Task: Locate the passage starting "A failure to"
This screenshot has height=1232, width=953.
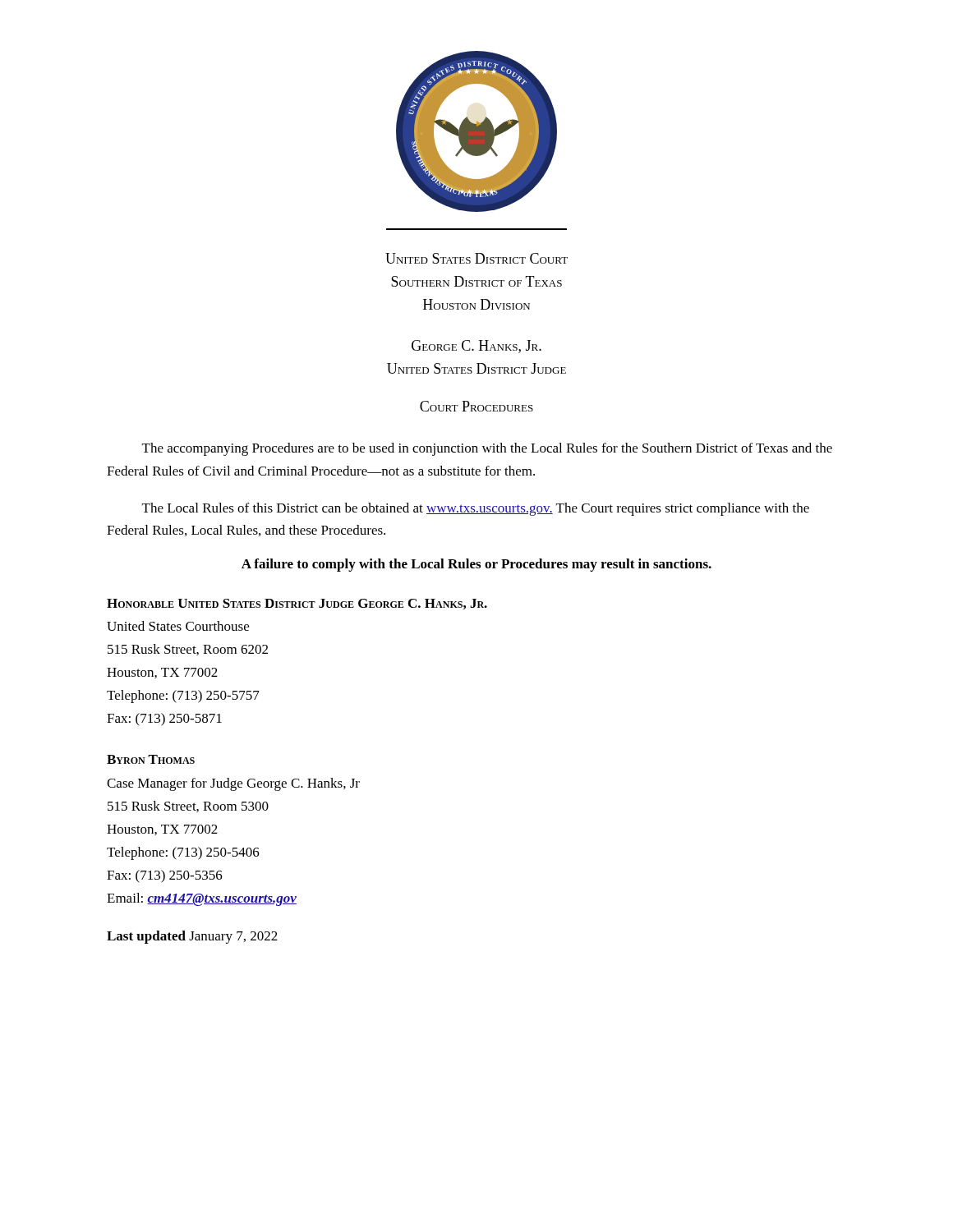Action: (476, 564)
